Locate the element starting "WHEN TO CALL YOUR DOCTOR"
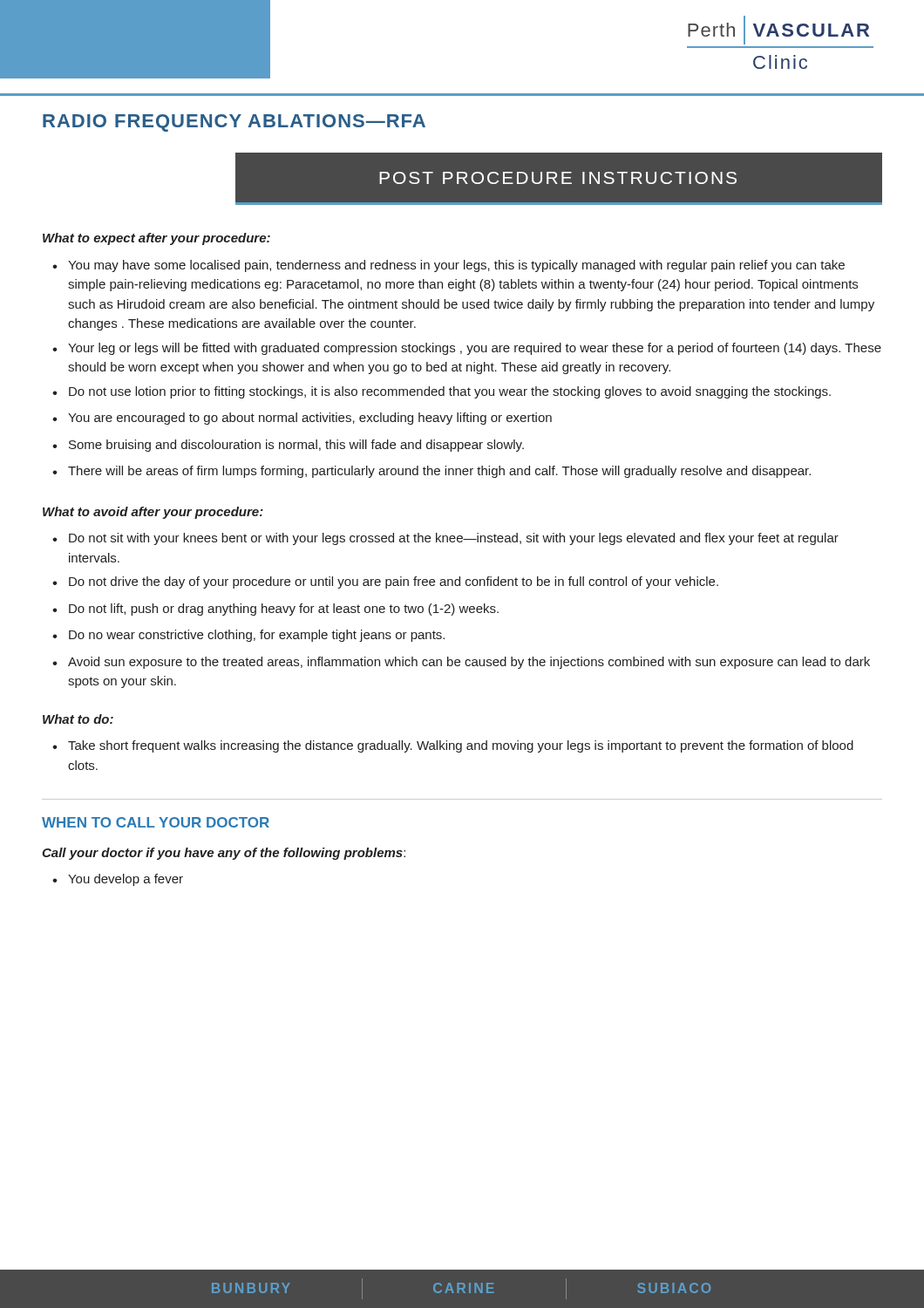The image size is (924, 1308). click(x=156, y=823)
